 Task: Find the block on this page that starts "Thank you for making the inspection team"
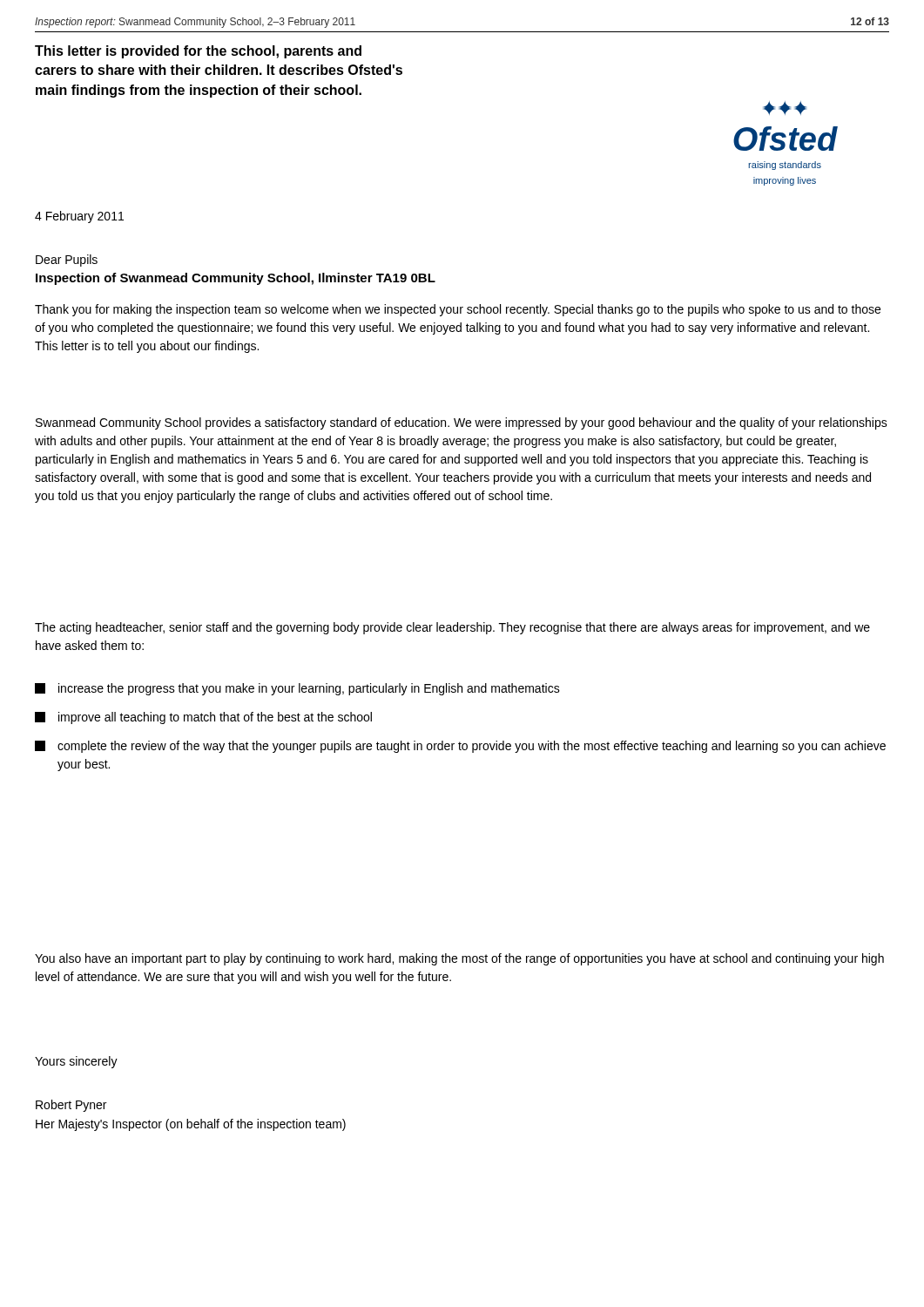458,328
